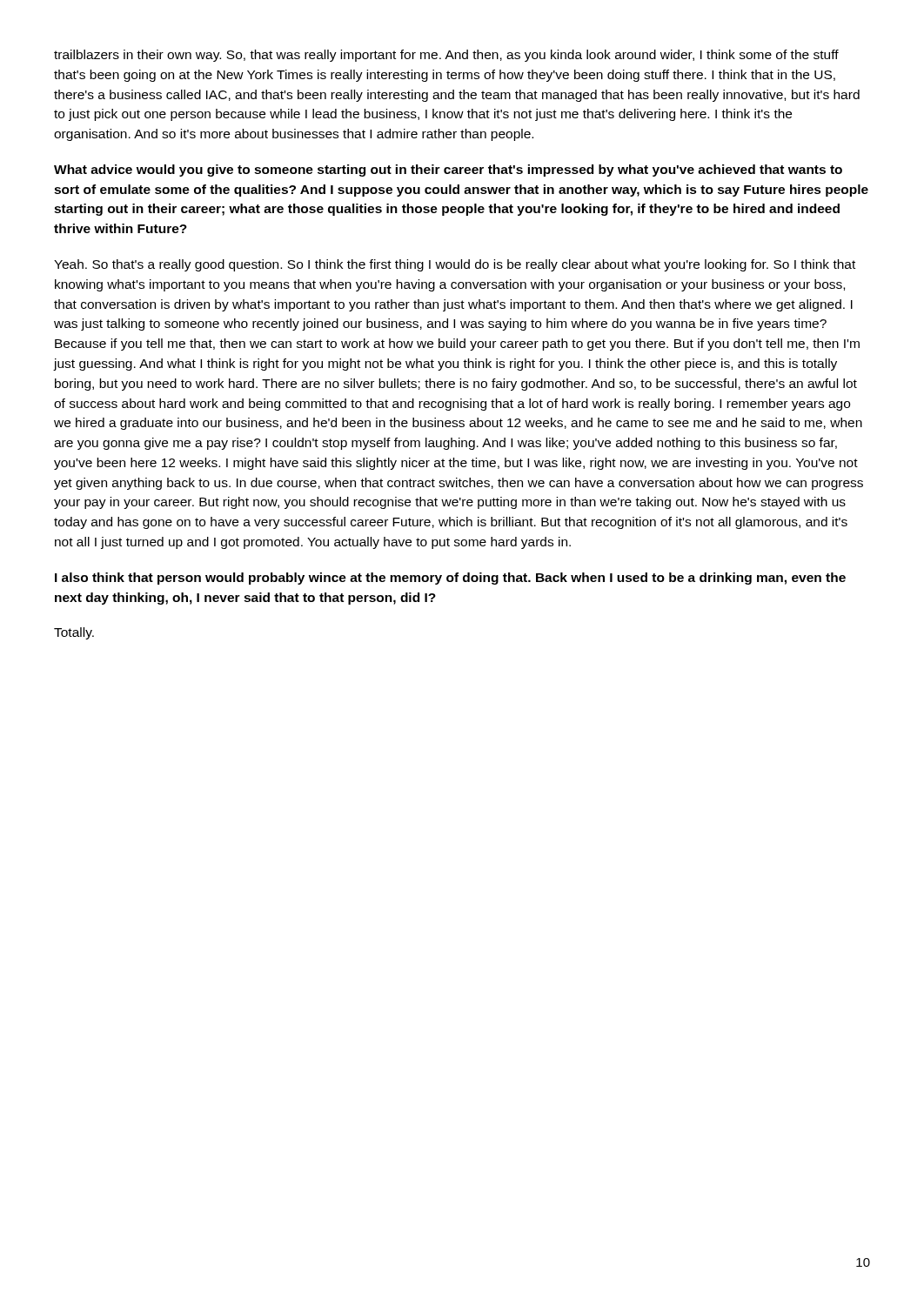Locate the block of text that opens with "What advice would you give to"
The height and width of the screenshot is (1305, 924).
click(x=461, y=199)
